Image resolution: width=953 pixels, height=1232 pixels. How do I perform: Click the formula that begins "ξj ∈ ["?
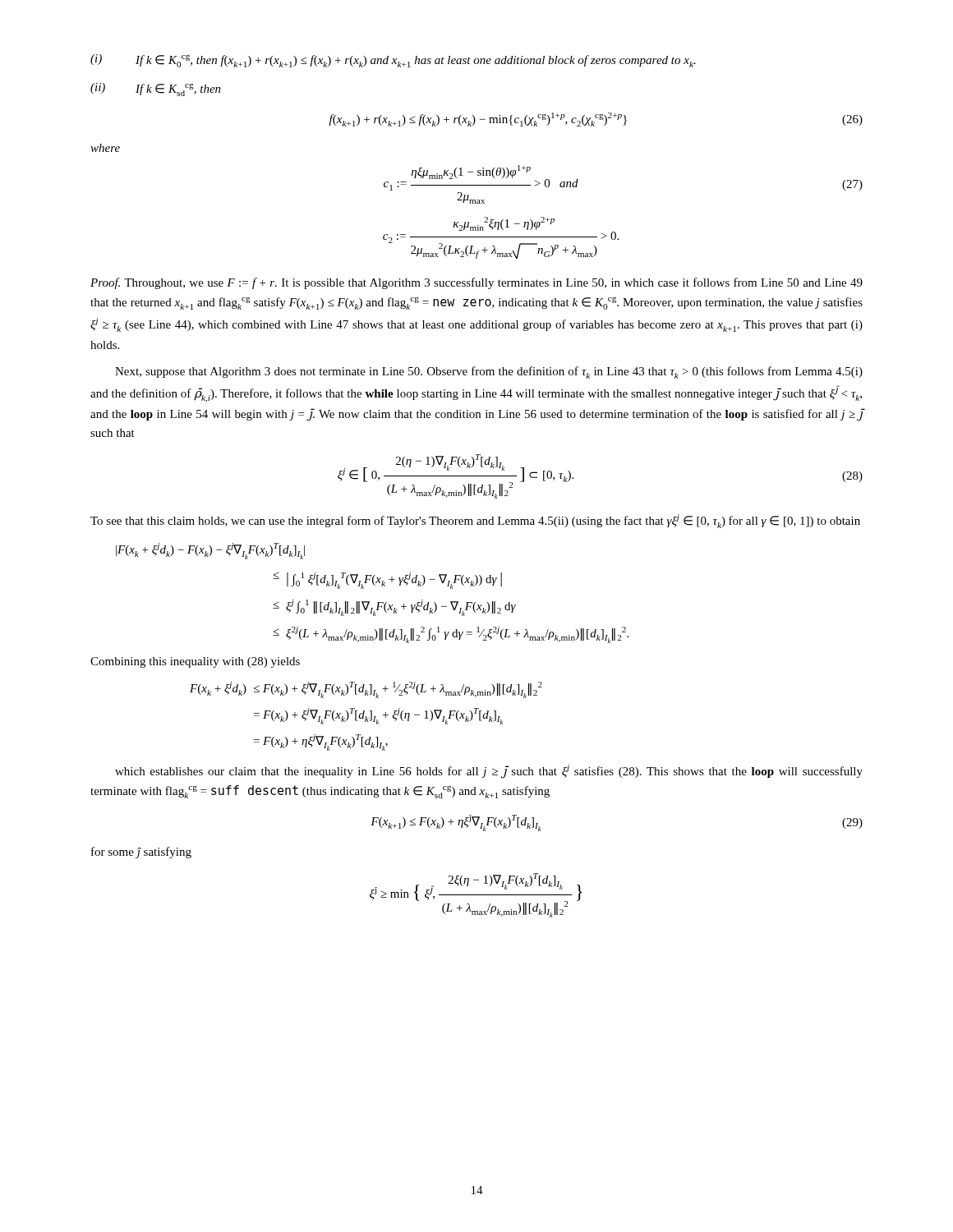476,476
